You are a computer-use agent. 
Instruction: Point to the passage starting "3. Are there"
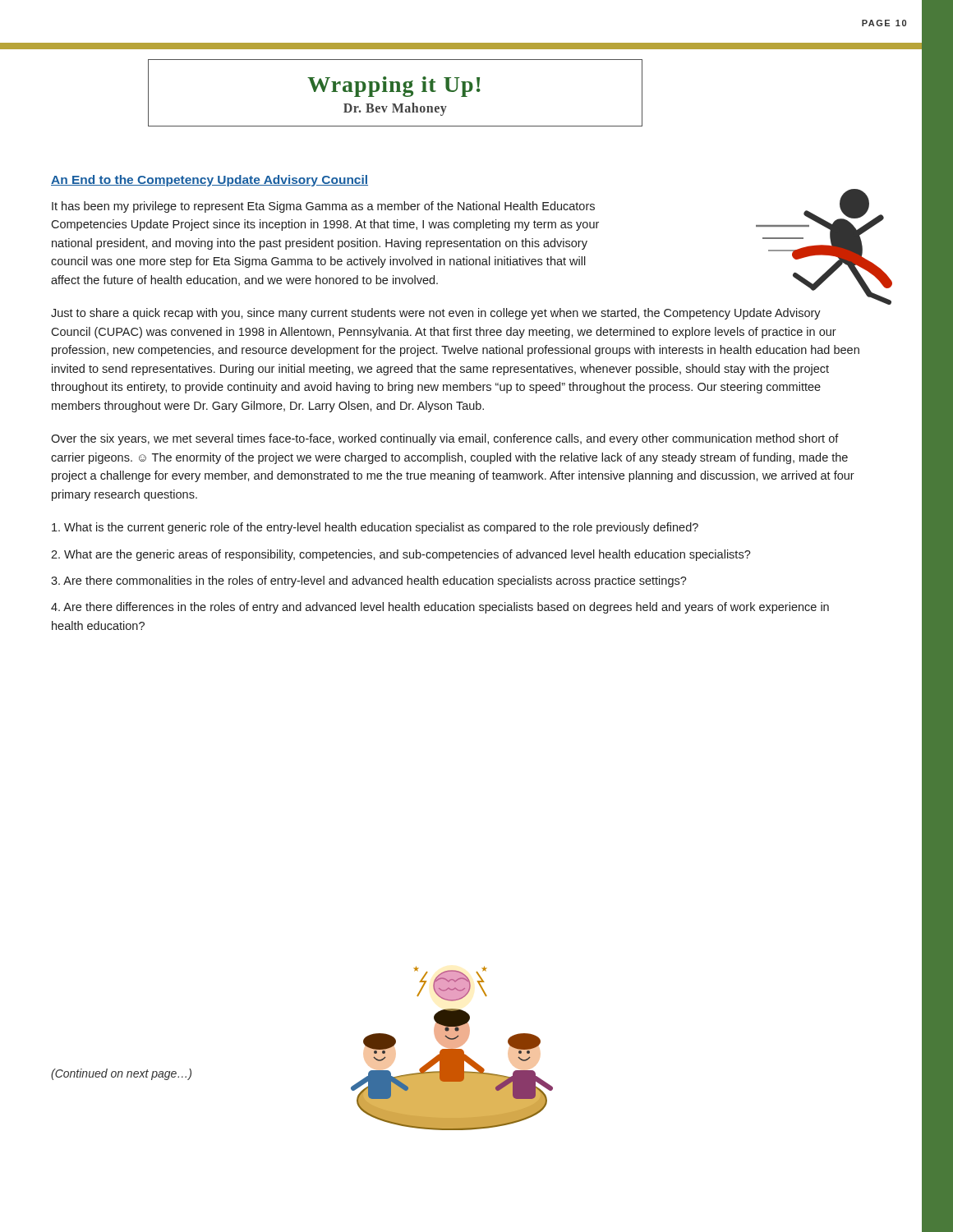pyautogui.click(x=456, y=581)
